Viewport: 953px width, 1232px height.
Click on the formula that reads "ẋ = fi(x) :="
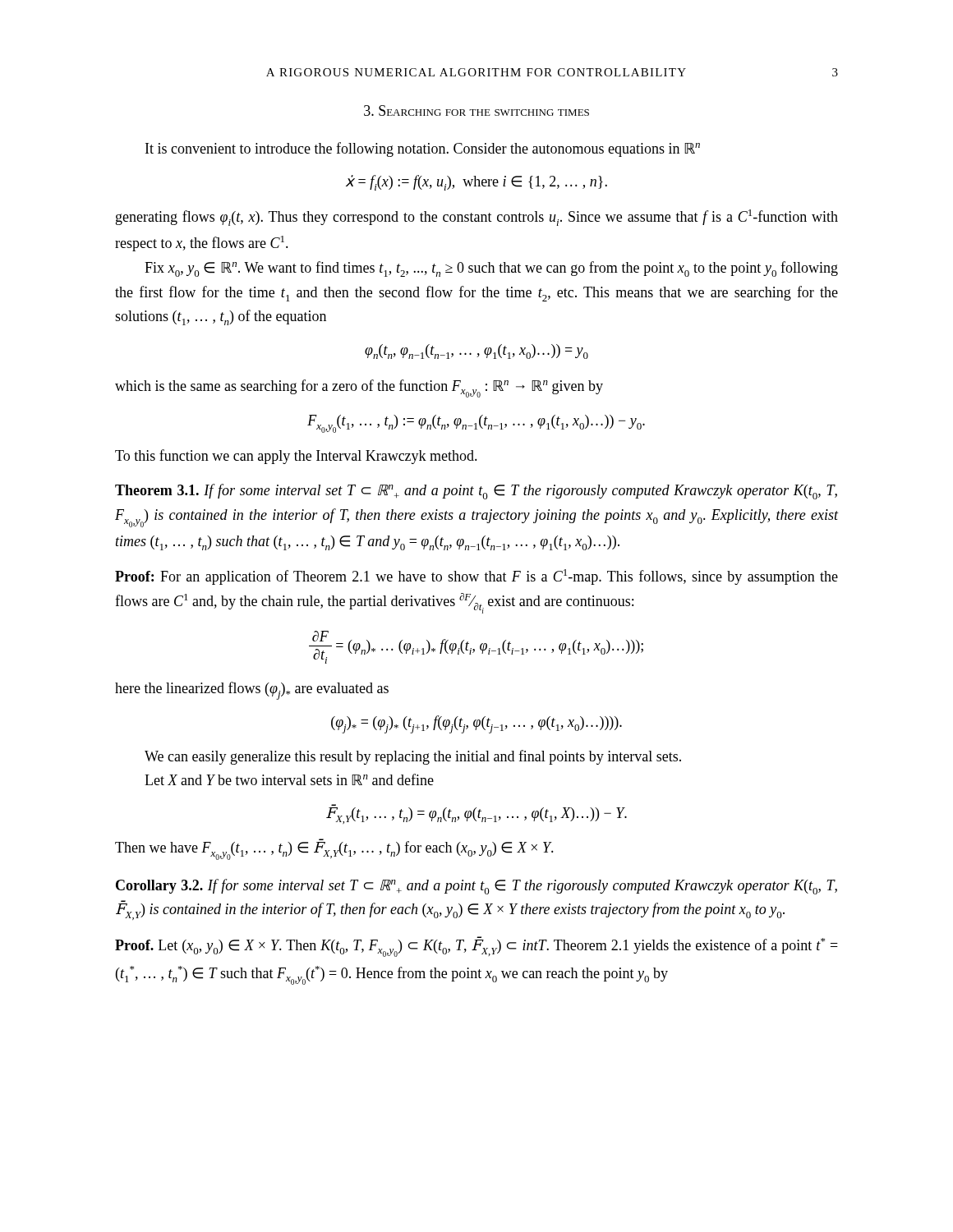476,183
